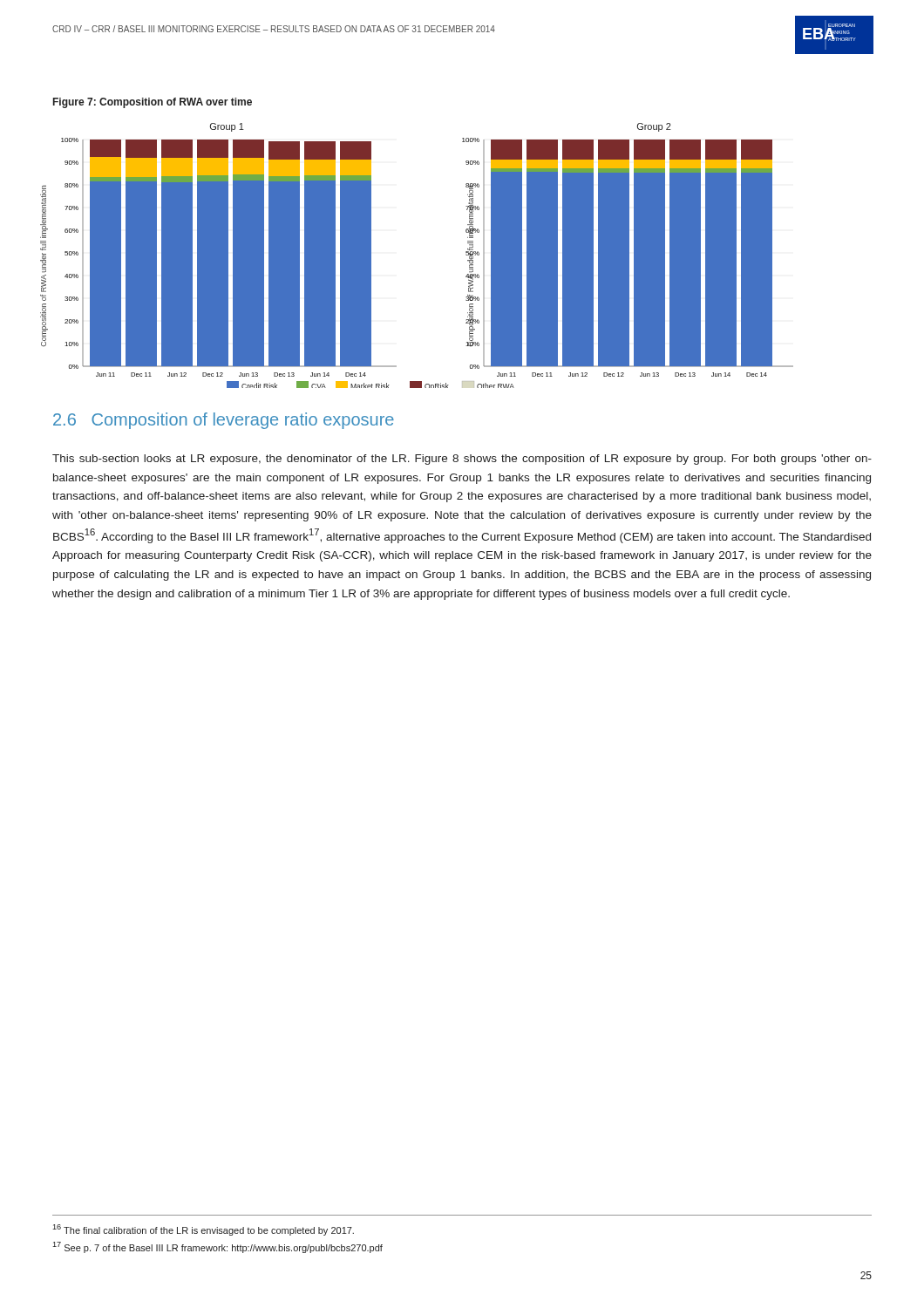
Task: Click on the stacked bar chart
Action: click(x=462, y=253)
